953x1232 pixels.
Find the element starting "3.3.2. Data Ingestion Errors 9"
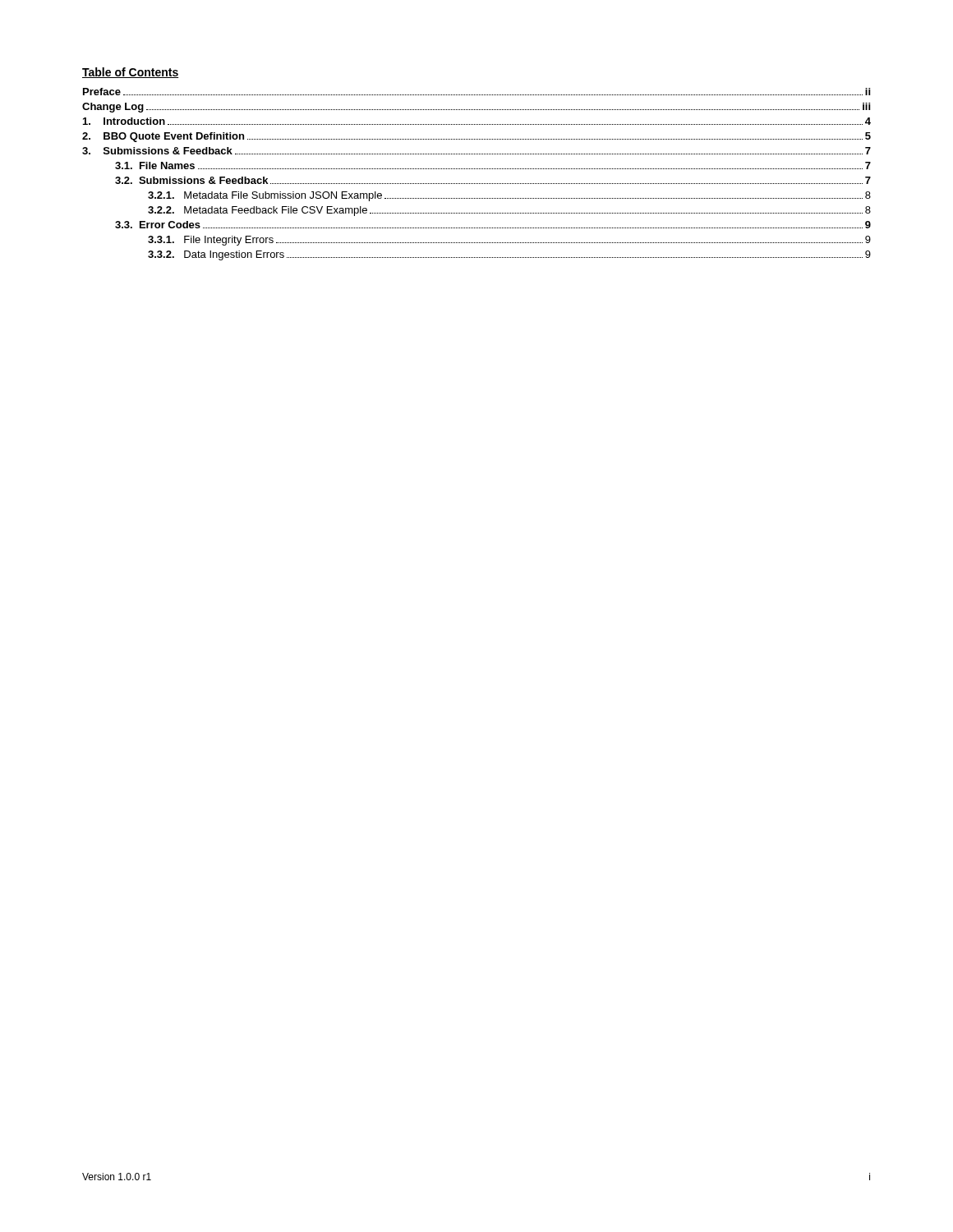coord(509,254)
